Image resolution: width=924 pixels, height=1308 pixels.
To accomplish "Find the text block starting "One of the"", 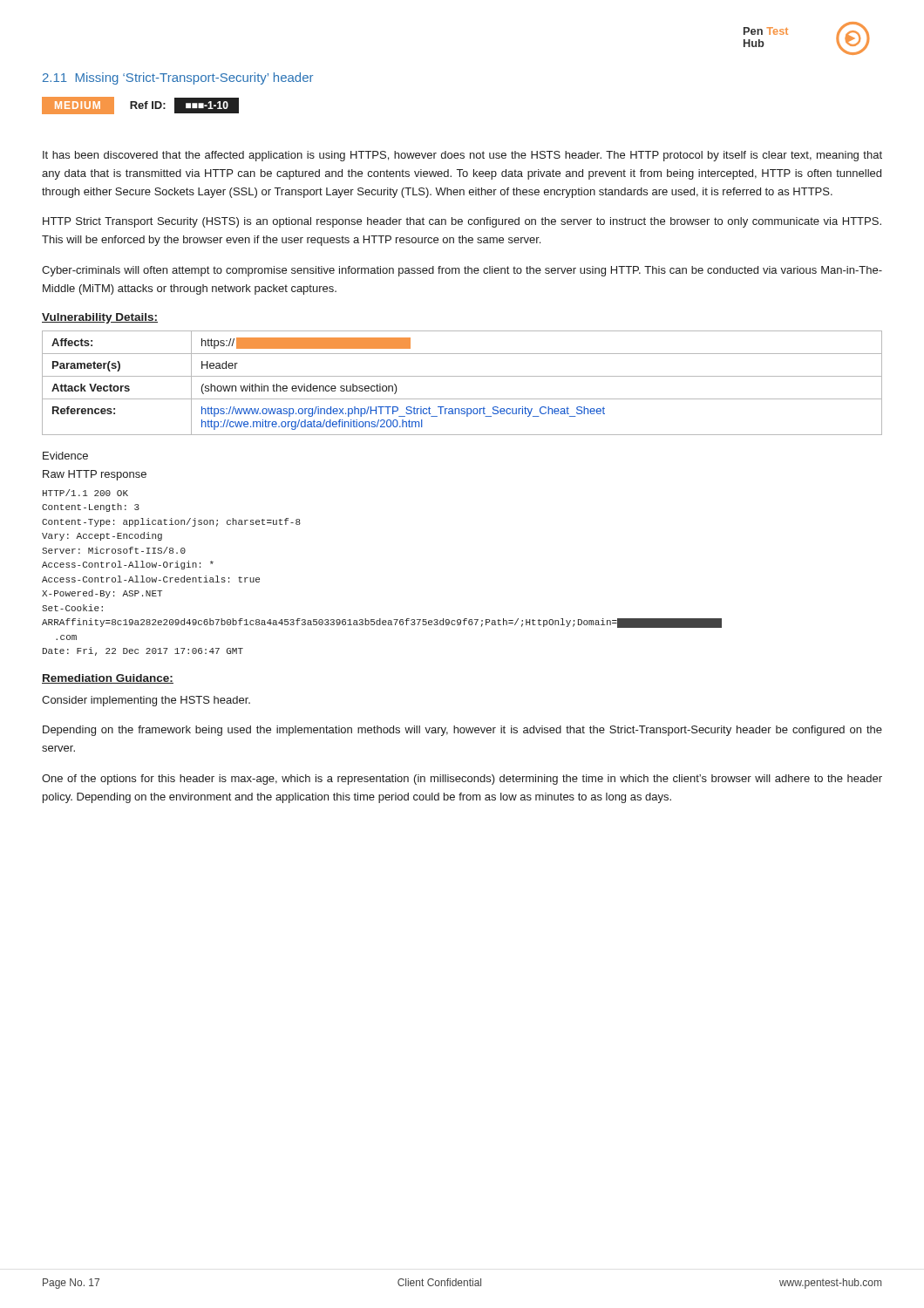I will (x=462, y=787).
